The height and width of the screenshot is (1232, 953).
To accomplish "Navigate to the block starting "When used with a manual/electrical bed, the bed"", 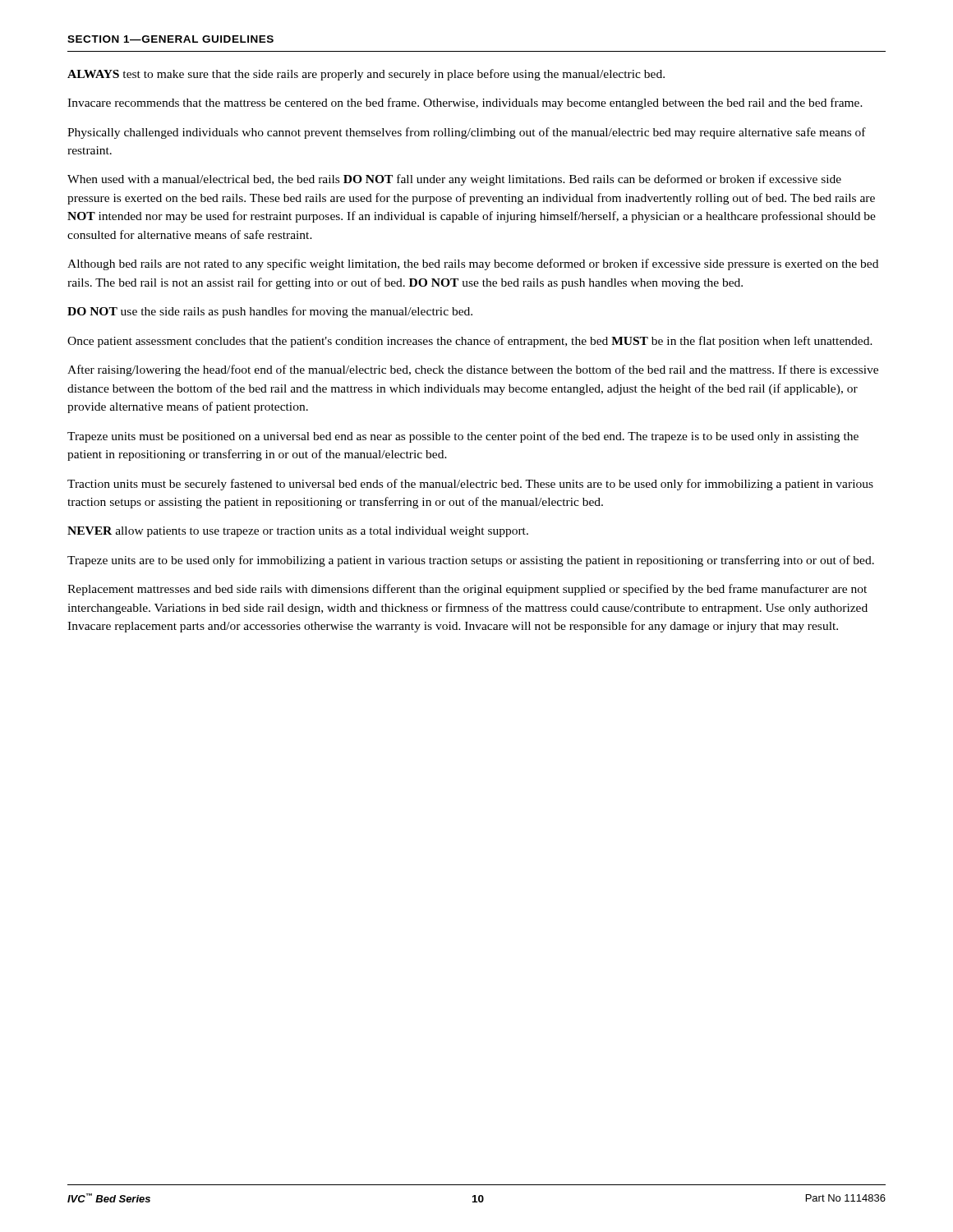I will (x=472, y=207).
